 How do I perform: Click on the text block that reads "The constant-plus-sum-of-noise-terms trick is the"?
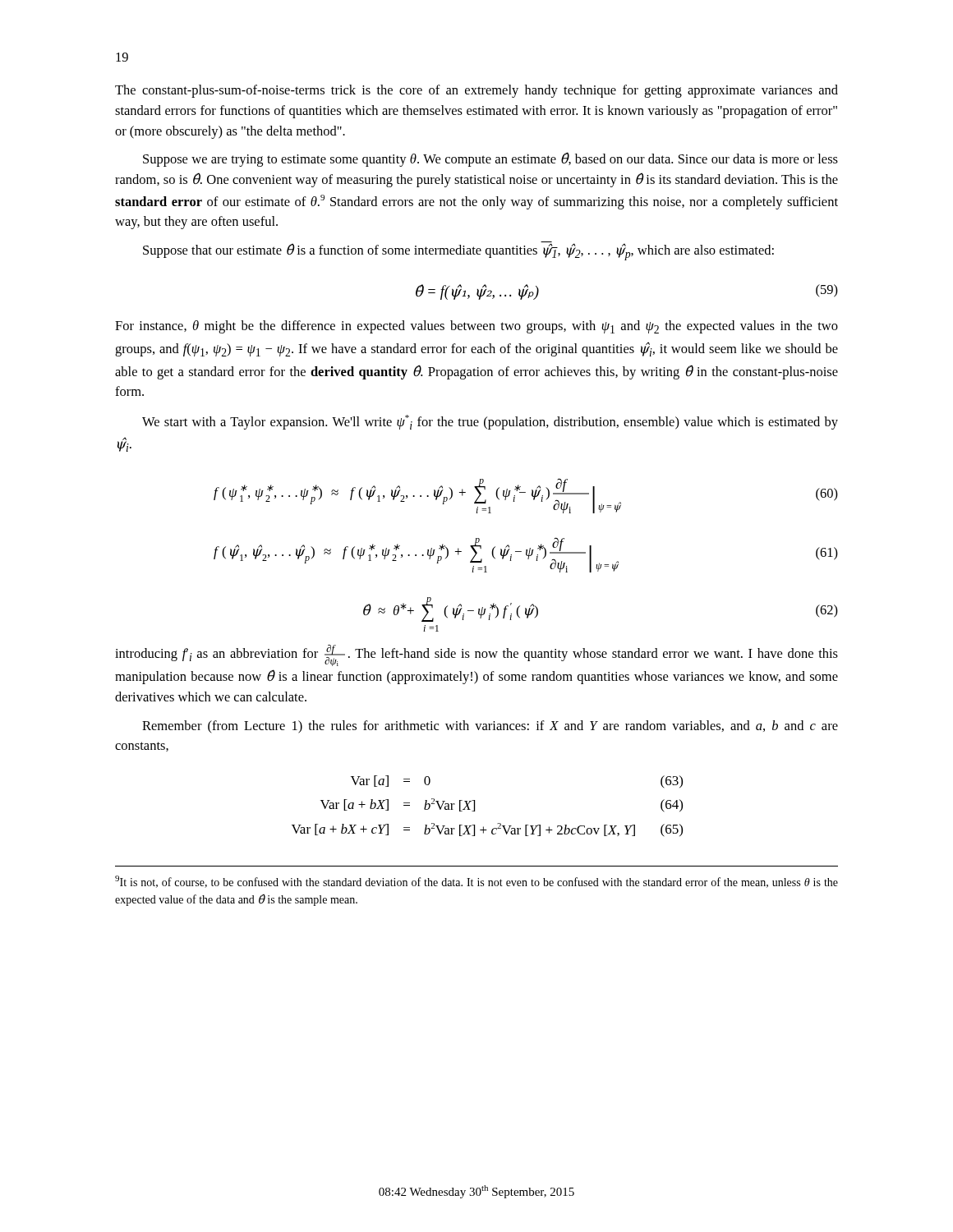[476, 172]
